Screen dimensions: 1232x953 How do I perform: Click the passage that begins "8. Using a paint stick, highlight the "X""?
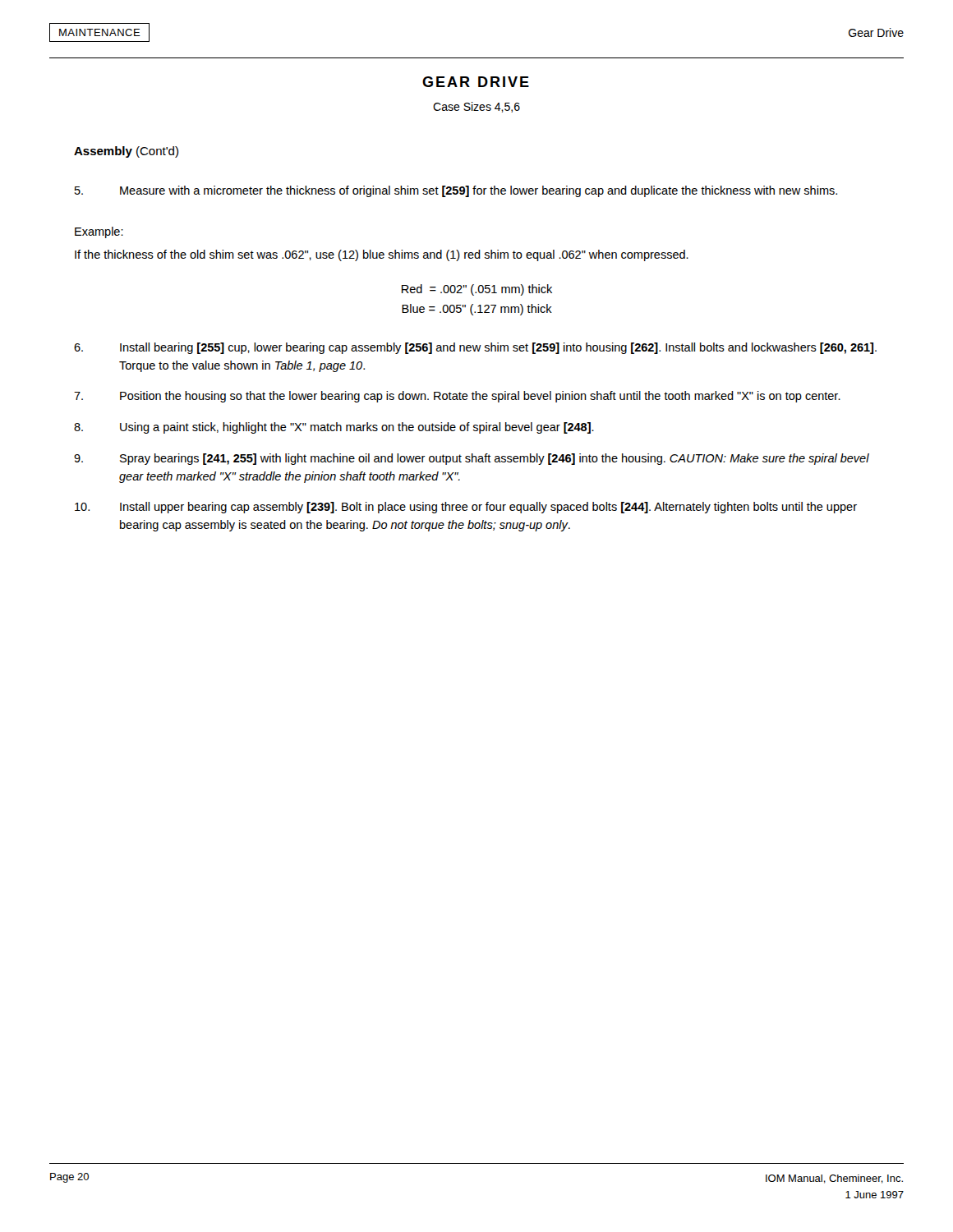pos(476,428)
